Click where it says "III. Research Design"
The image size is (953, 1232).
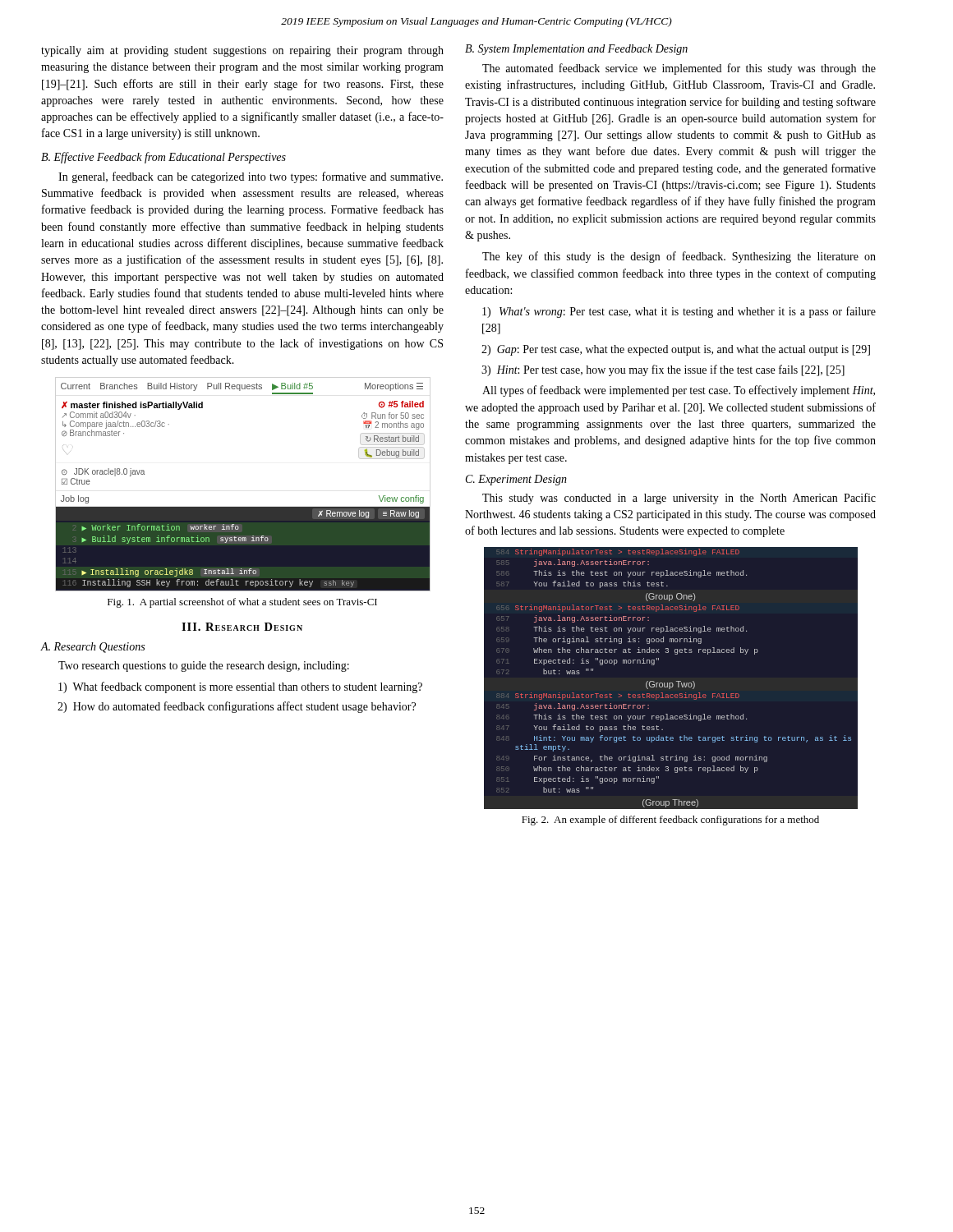click(x=242, y=627)
